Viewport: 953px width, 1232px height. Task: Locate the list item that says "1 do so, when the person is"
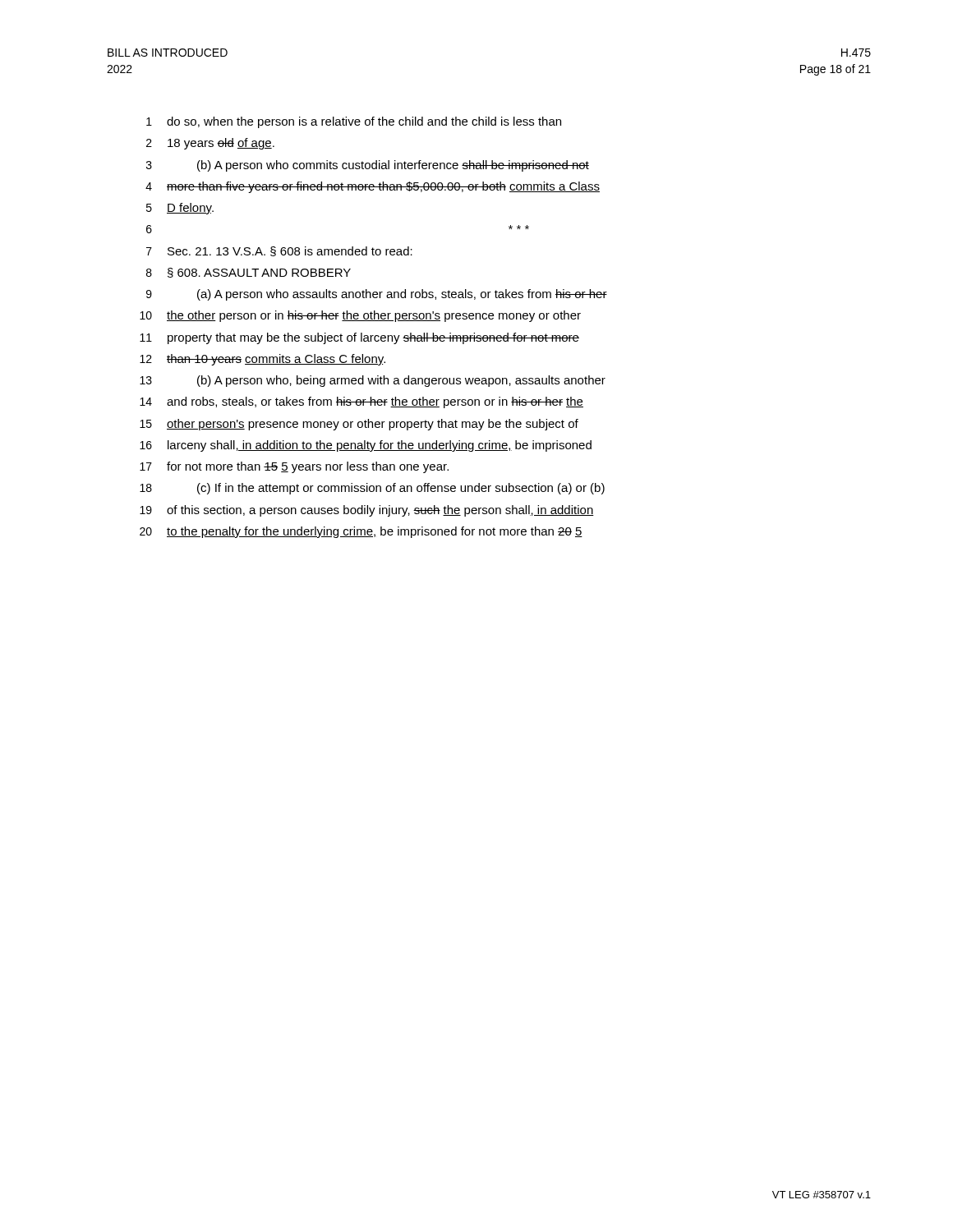point(489,122)
